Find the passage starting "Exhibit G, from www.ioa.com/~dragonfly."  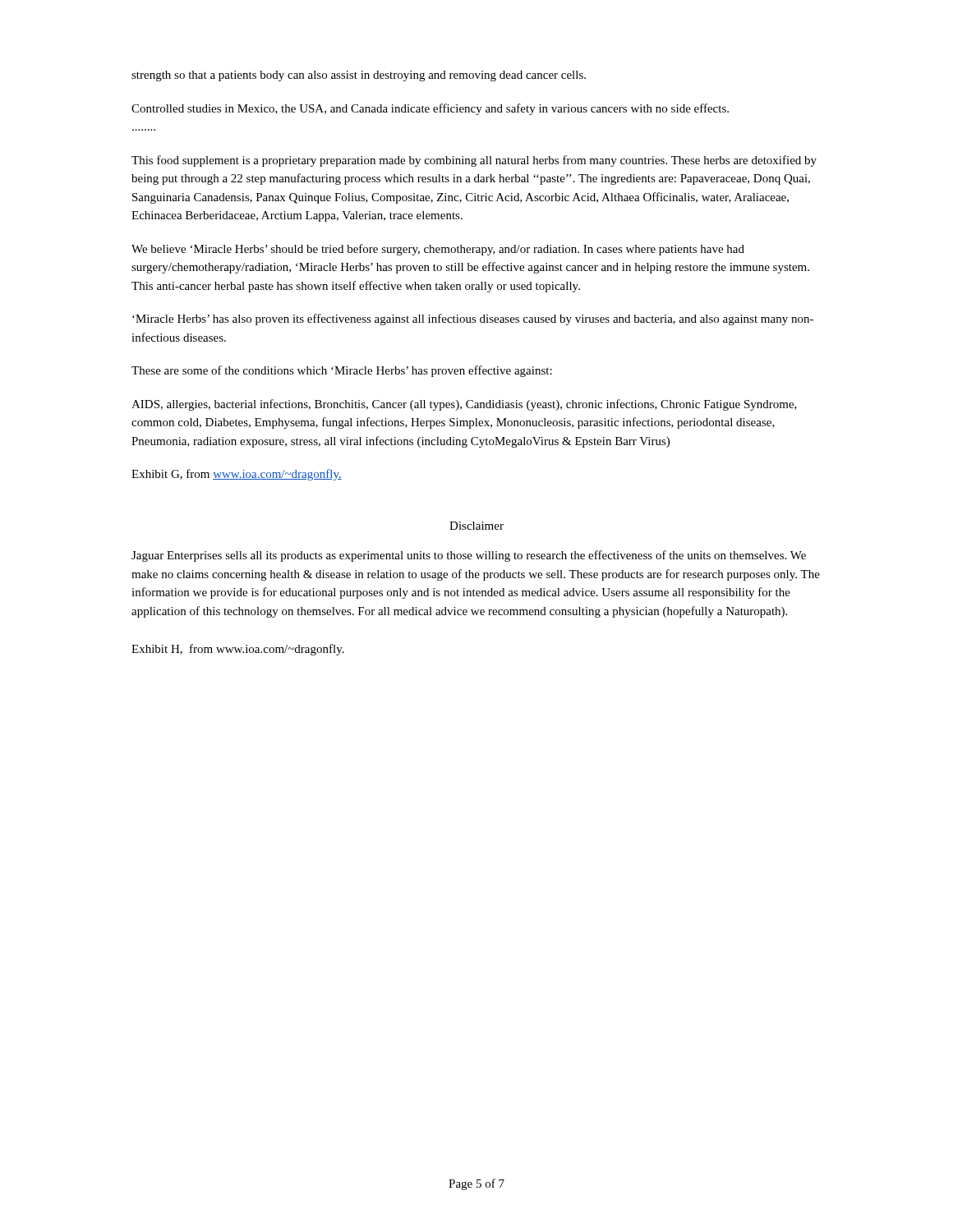point(236,474)
